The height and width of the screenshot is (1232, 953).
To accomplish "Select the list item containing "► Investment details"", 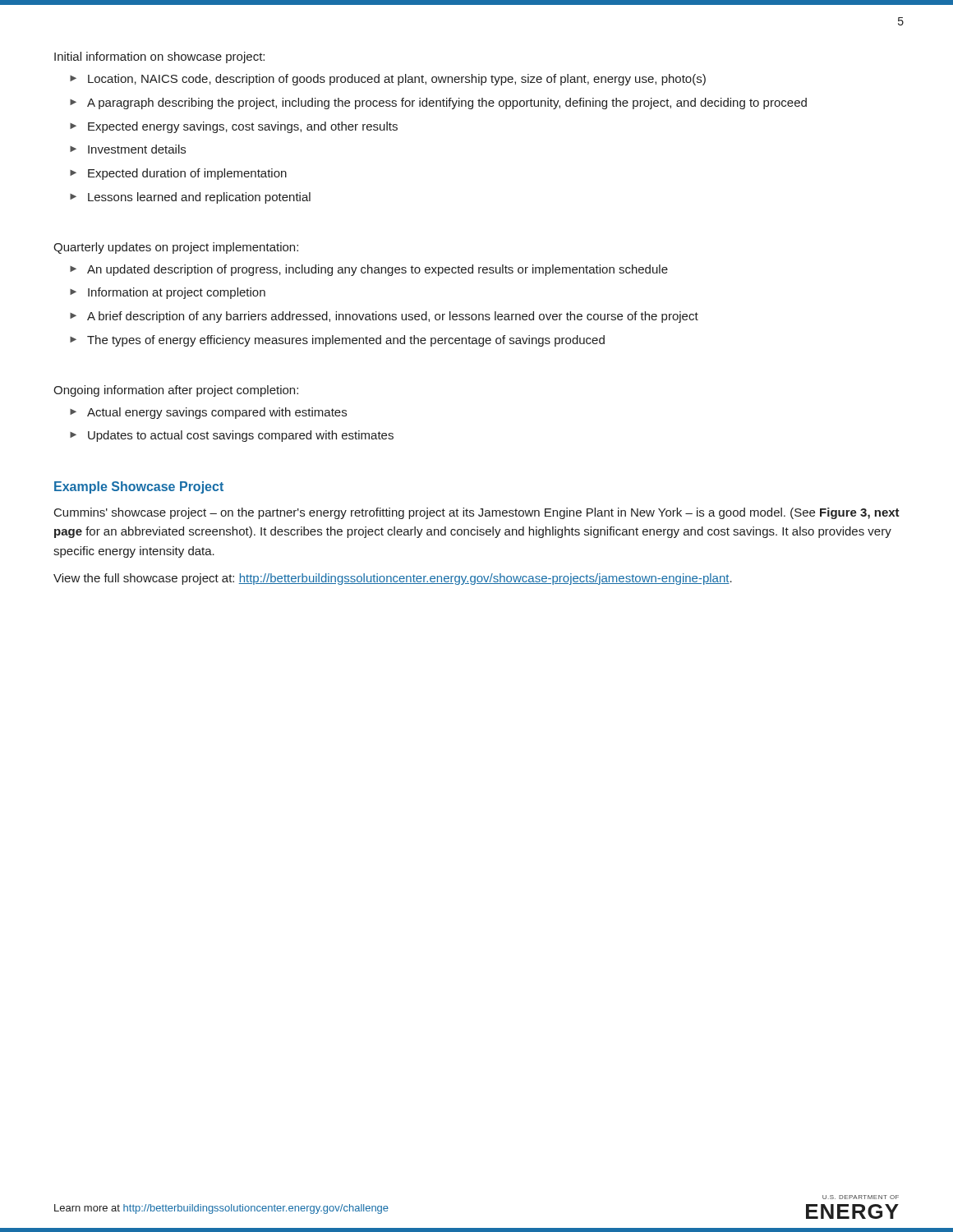I will click(x=127, y=150).
